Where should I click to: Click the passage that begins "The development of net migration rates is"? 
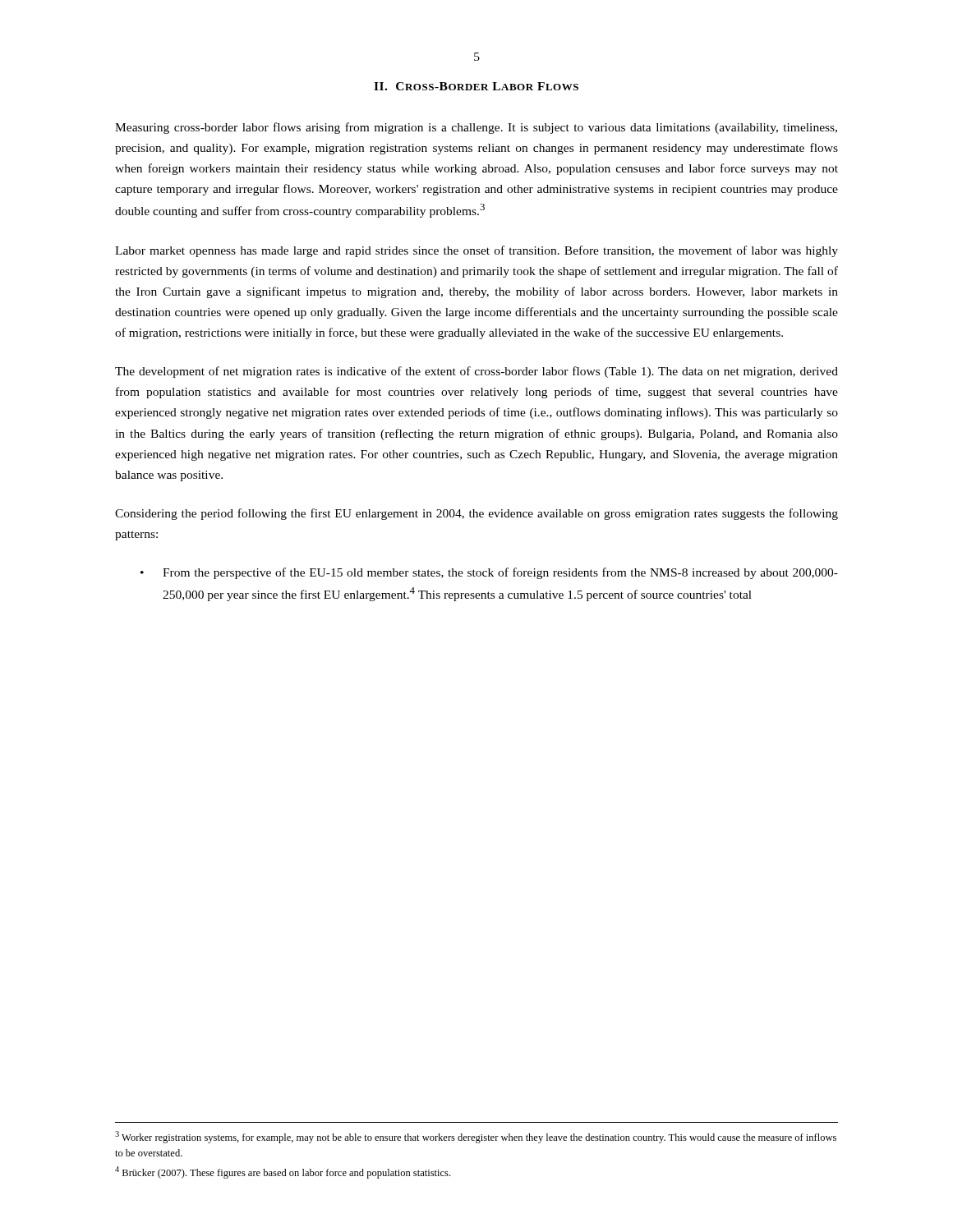click(x=476, y=423)
